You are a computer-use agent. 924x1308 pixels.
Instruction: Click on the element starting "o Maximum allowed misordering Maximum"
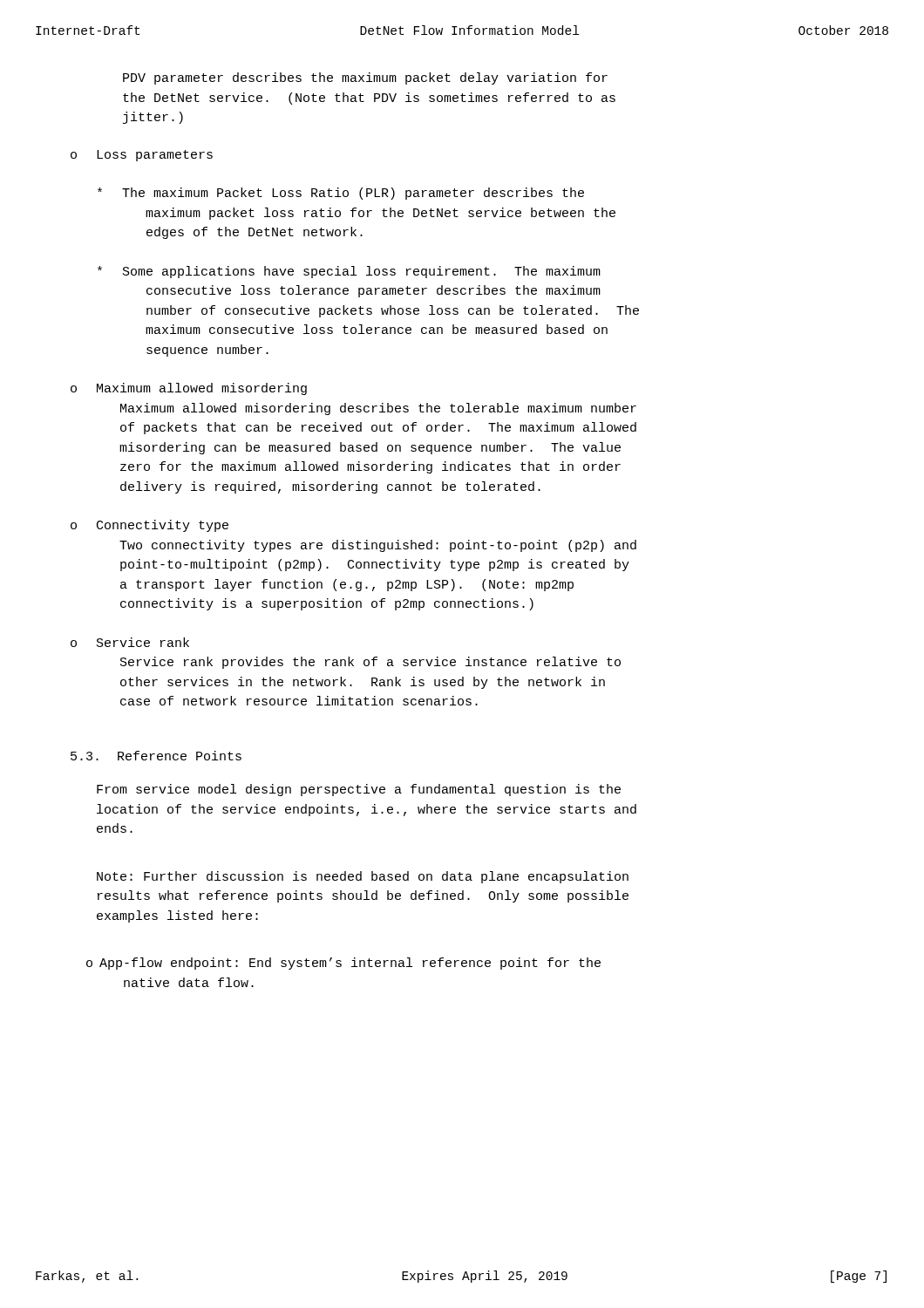point(354,439)
